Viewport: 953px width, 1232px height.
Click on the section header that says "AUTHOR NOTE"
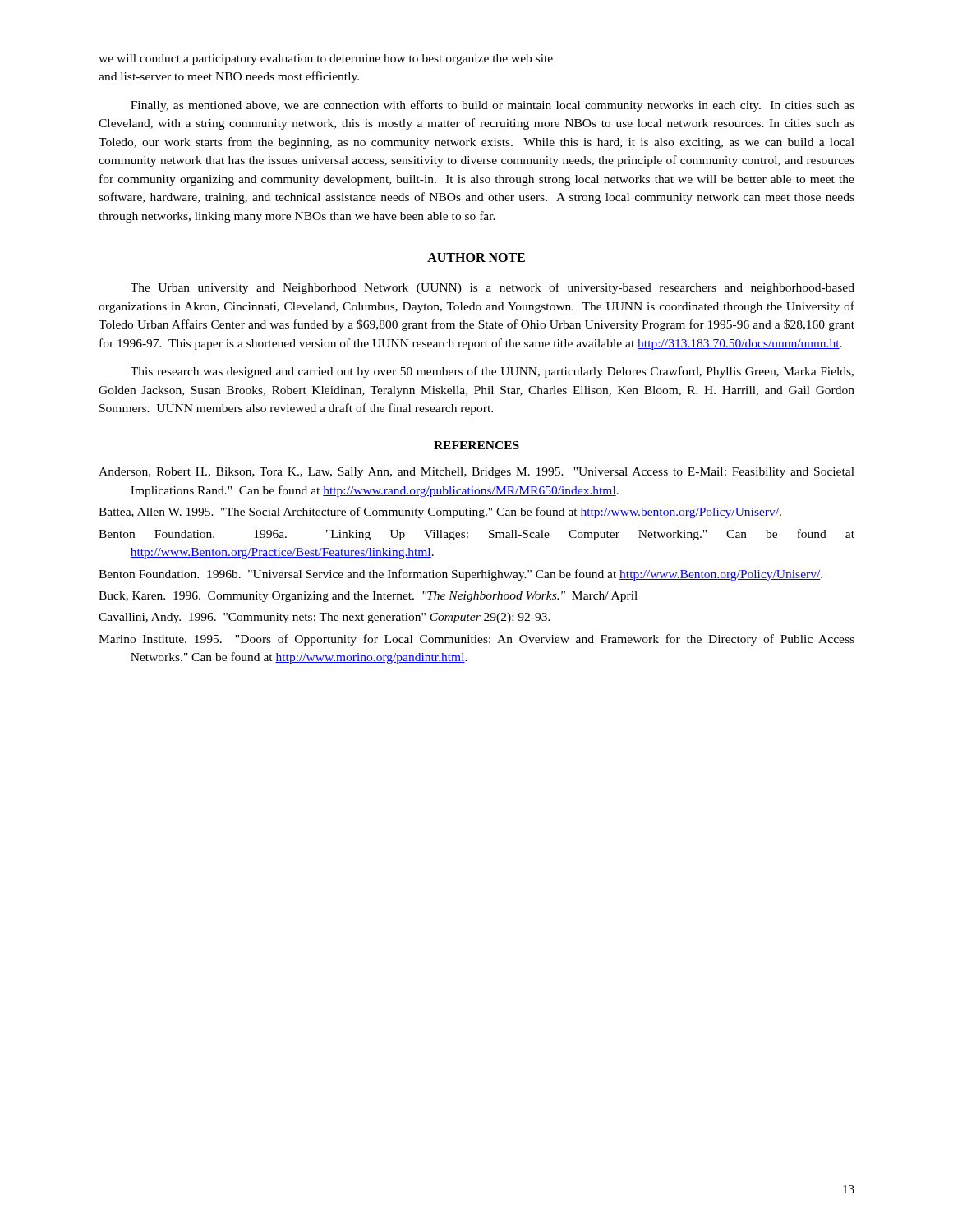(476, 258)
